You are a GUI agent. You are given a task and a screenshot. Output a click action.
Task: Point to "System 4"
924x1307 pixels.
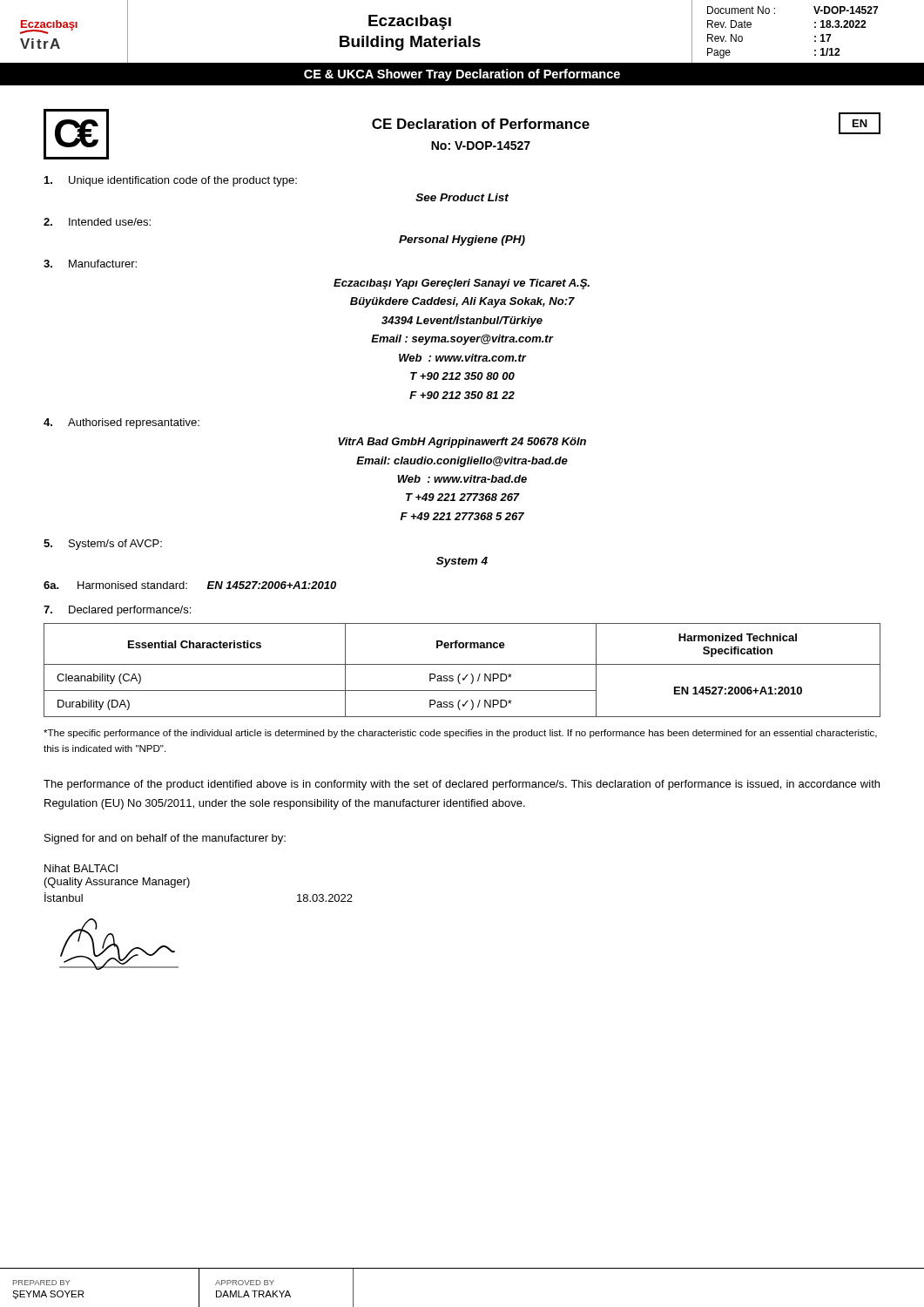coord(462,561)
